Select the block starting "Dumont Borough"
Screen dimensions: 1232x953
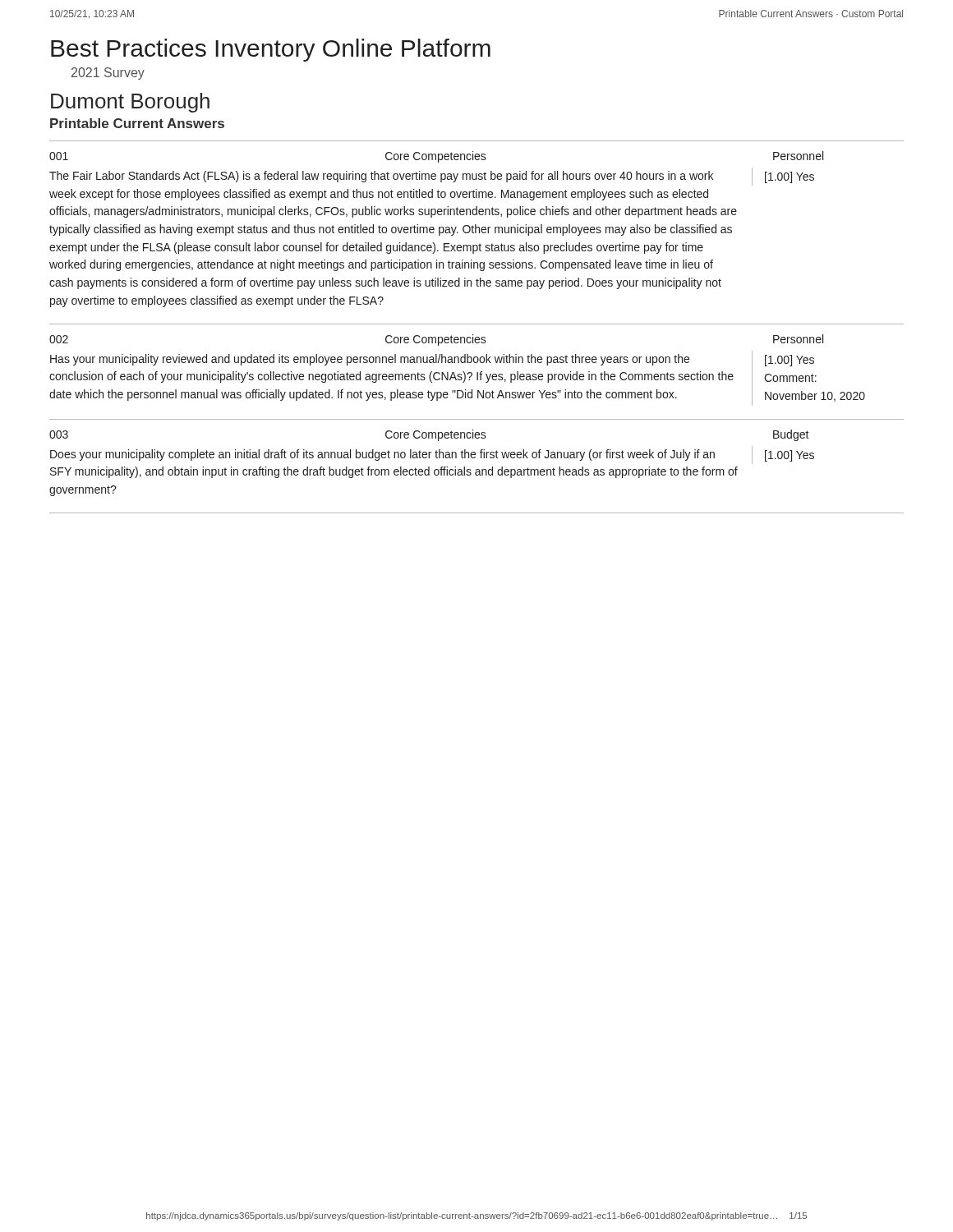click(130, 101)
